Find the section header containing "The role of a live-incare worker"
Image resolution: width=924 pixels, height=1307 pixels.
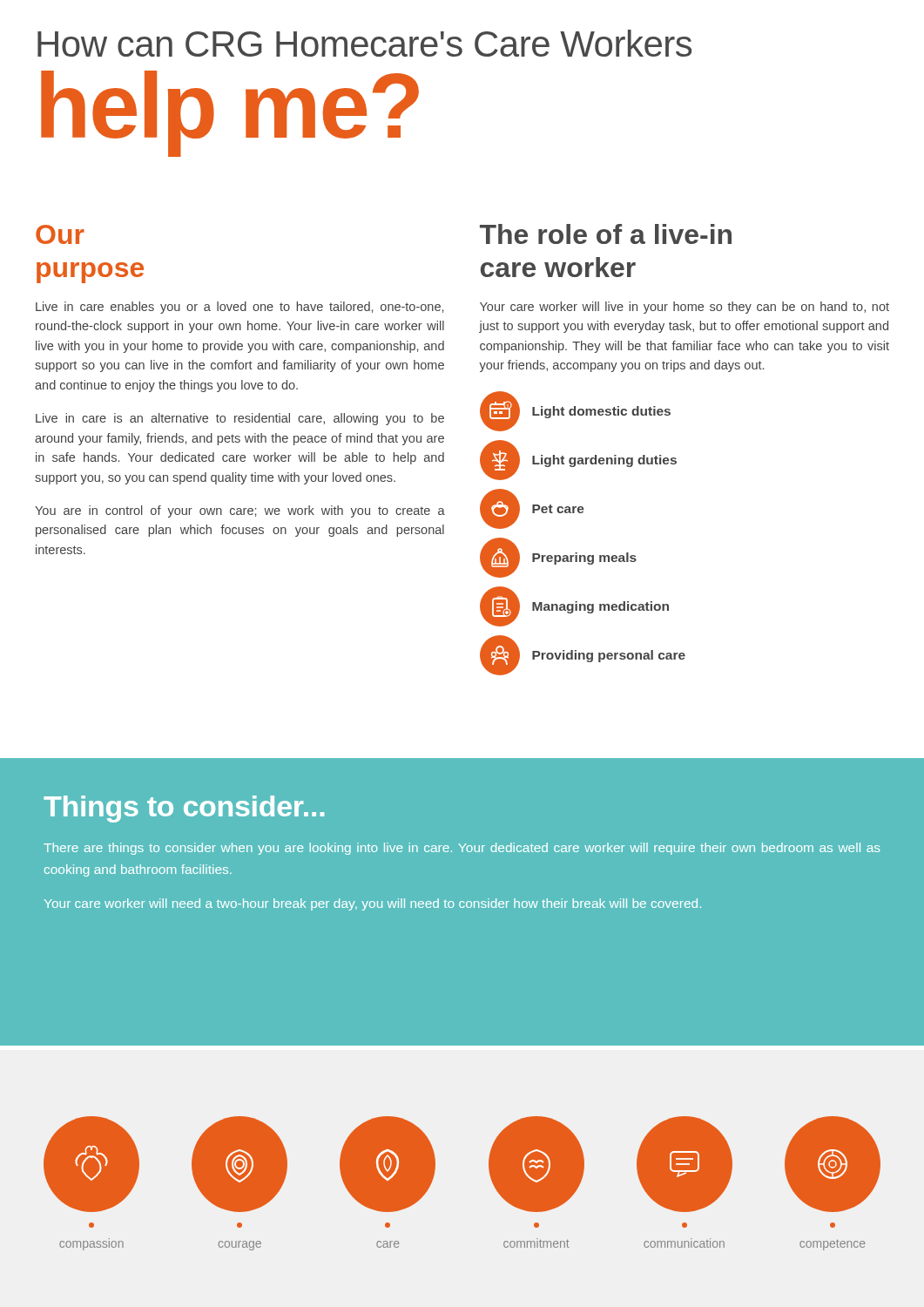(x=606, y=251)
